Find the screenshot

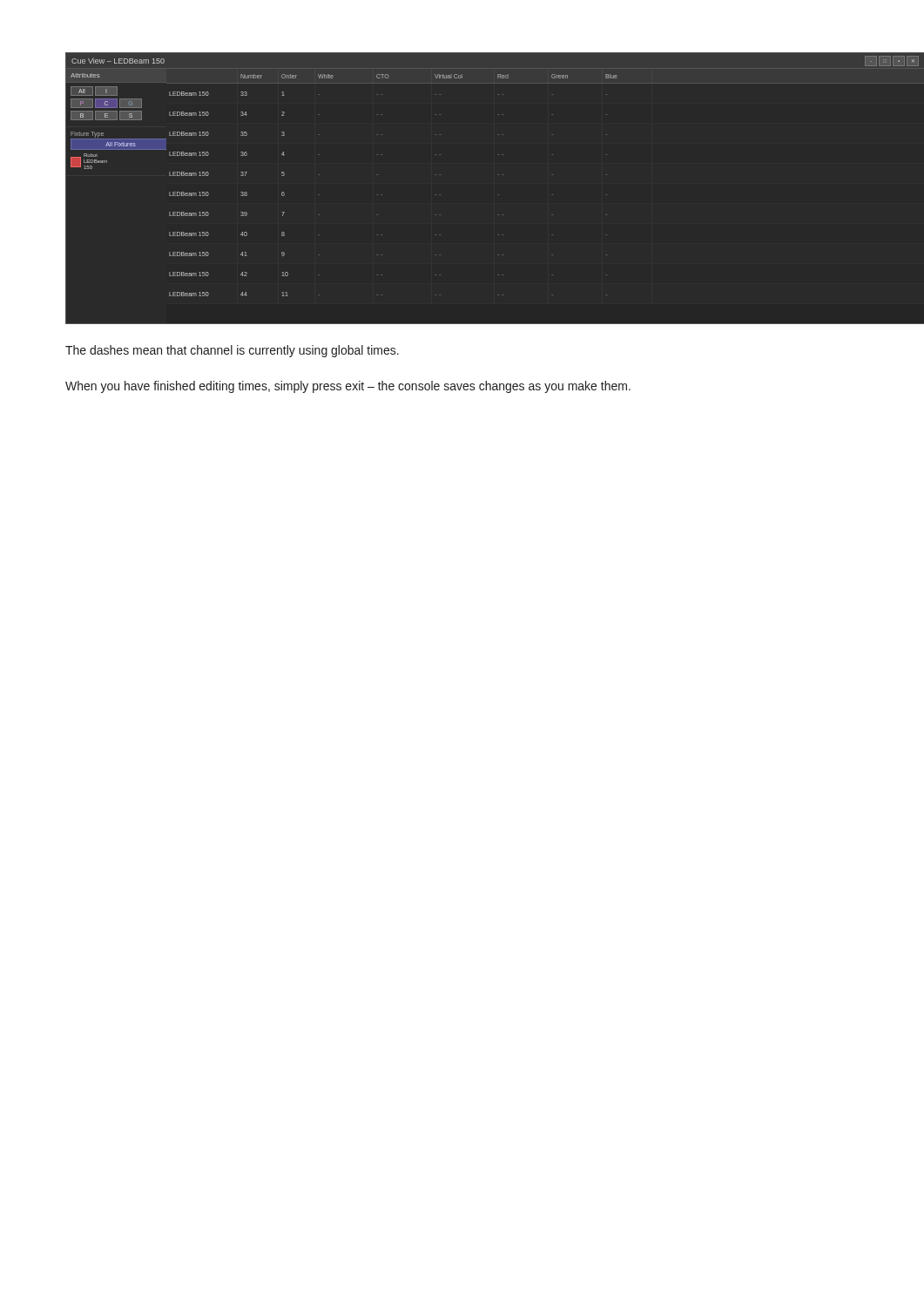tap(462, 188)
